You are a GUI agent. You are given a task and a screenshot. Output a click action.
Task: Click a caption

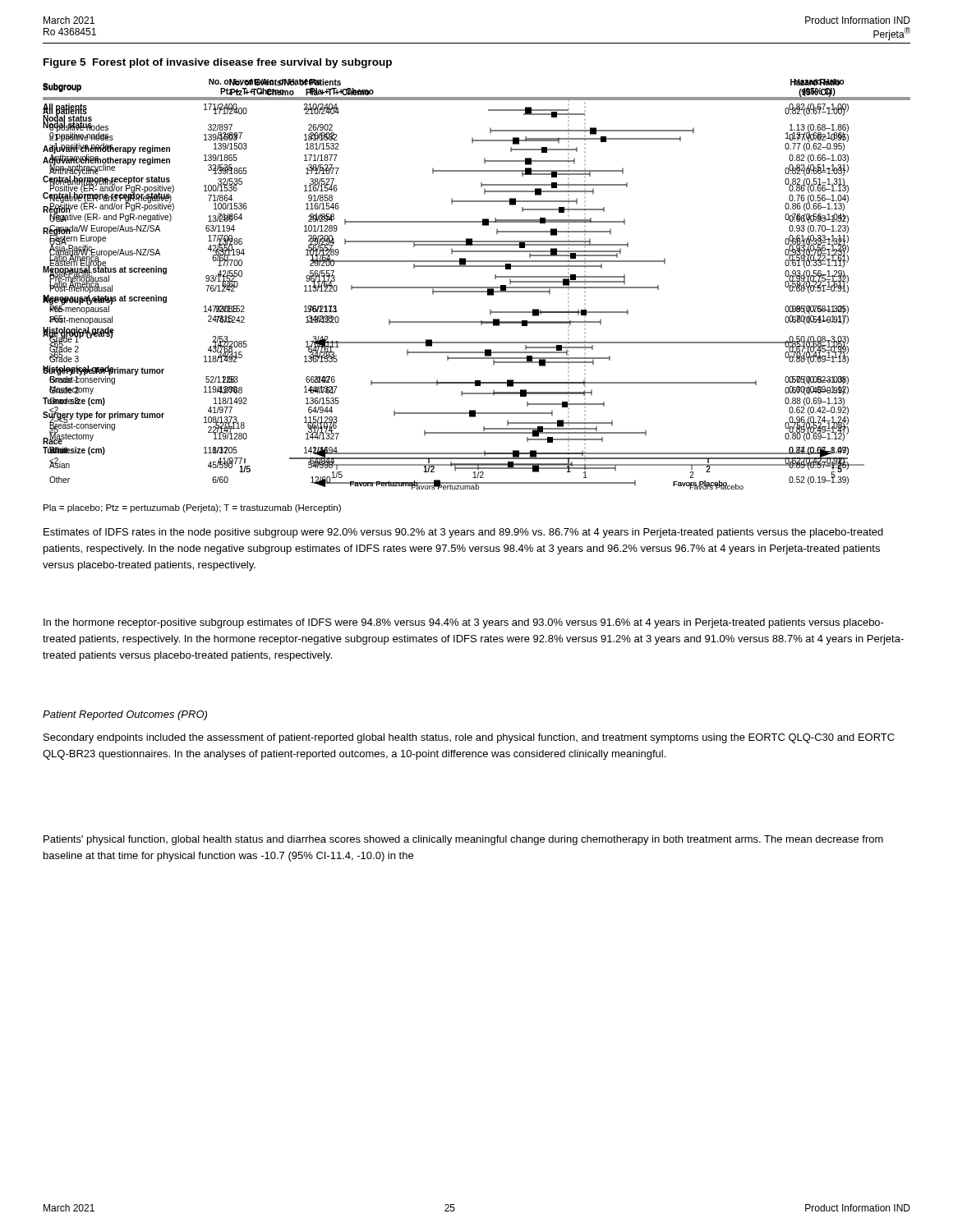[x=192, y=508]
